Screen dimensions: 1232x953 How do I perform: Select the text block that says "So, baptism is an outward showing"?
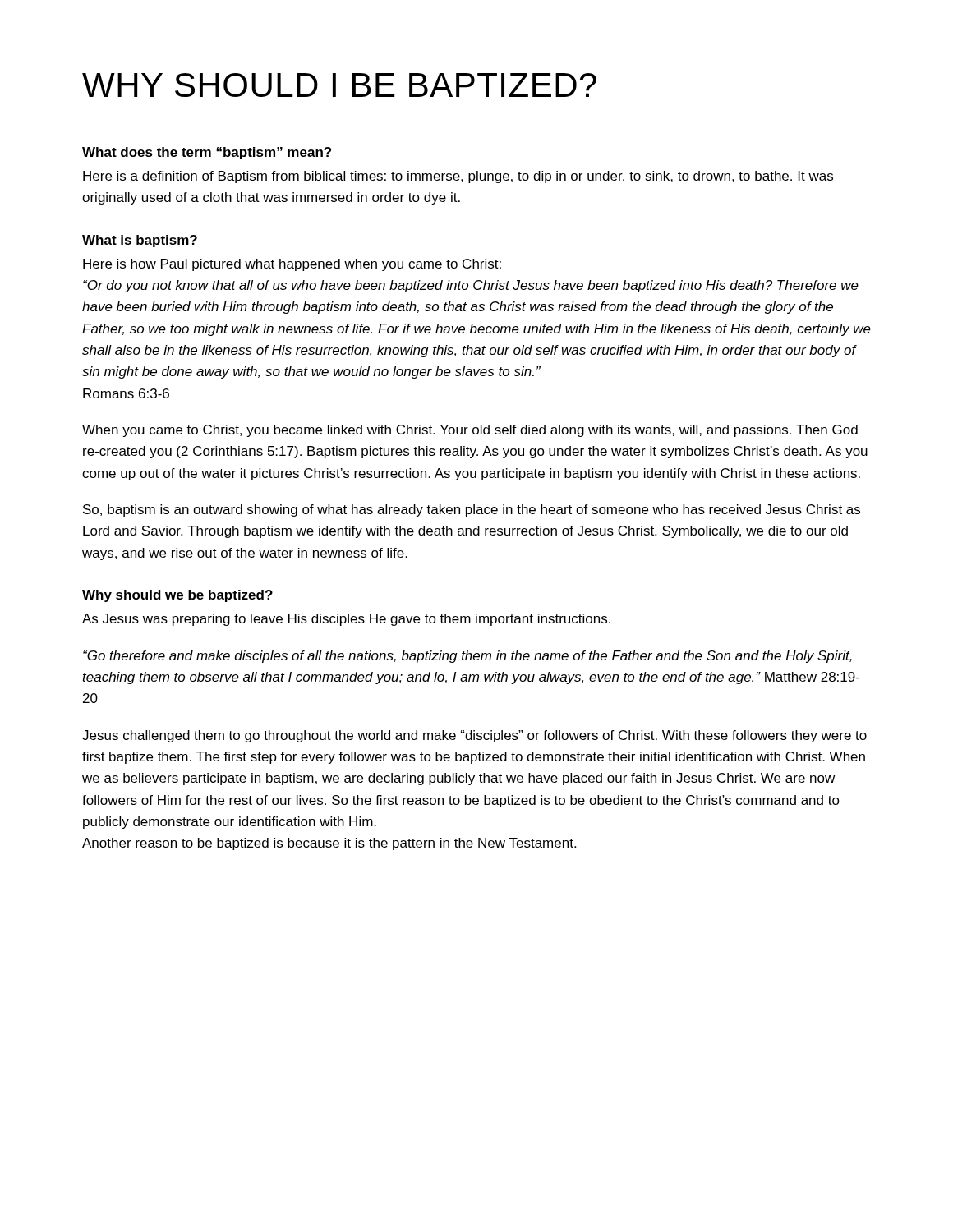tap(471, 531)
